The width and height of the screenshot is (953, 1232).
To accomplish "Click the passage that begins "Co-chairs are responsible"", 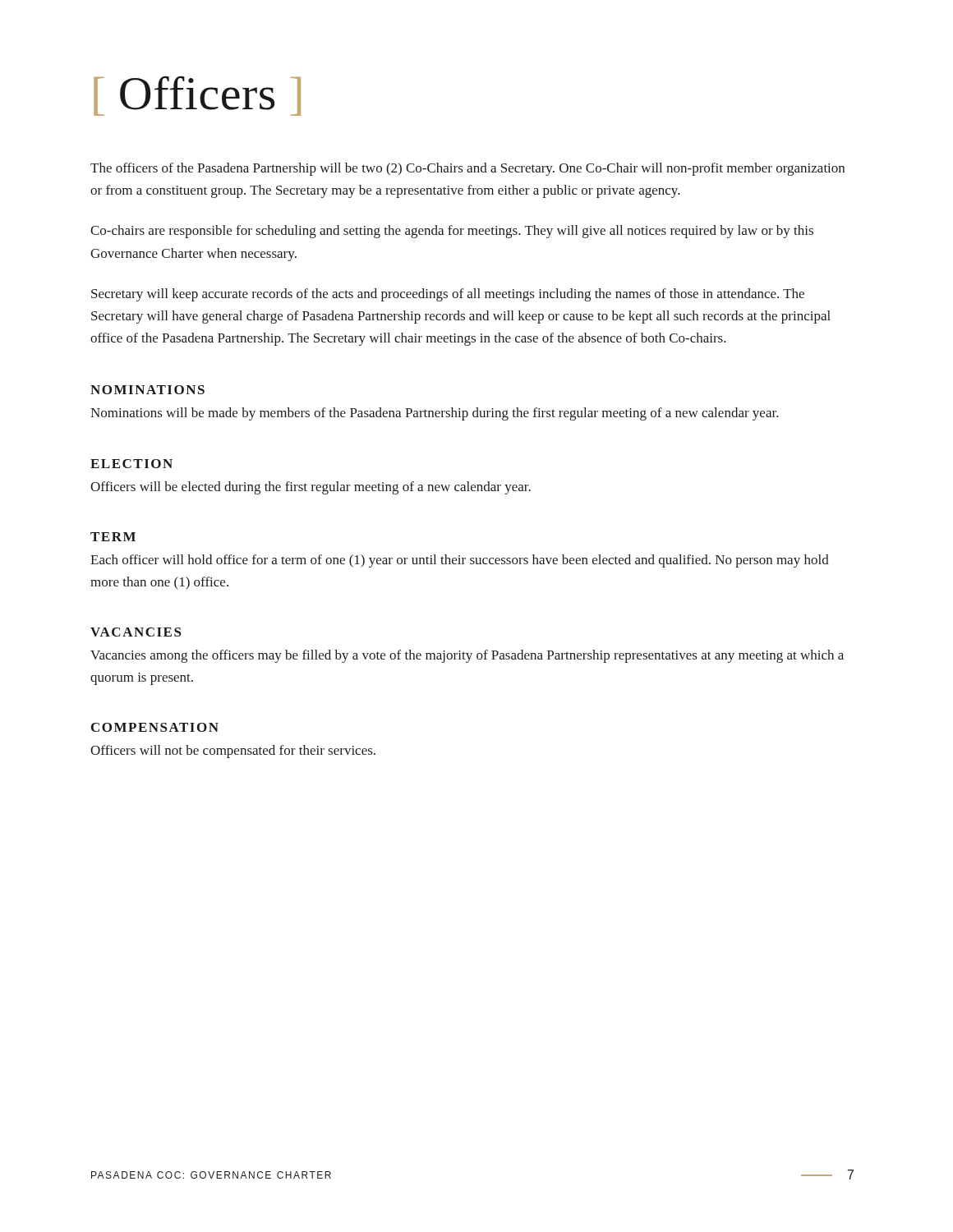I will point(452,242).
